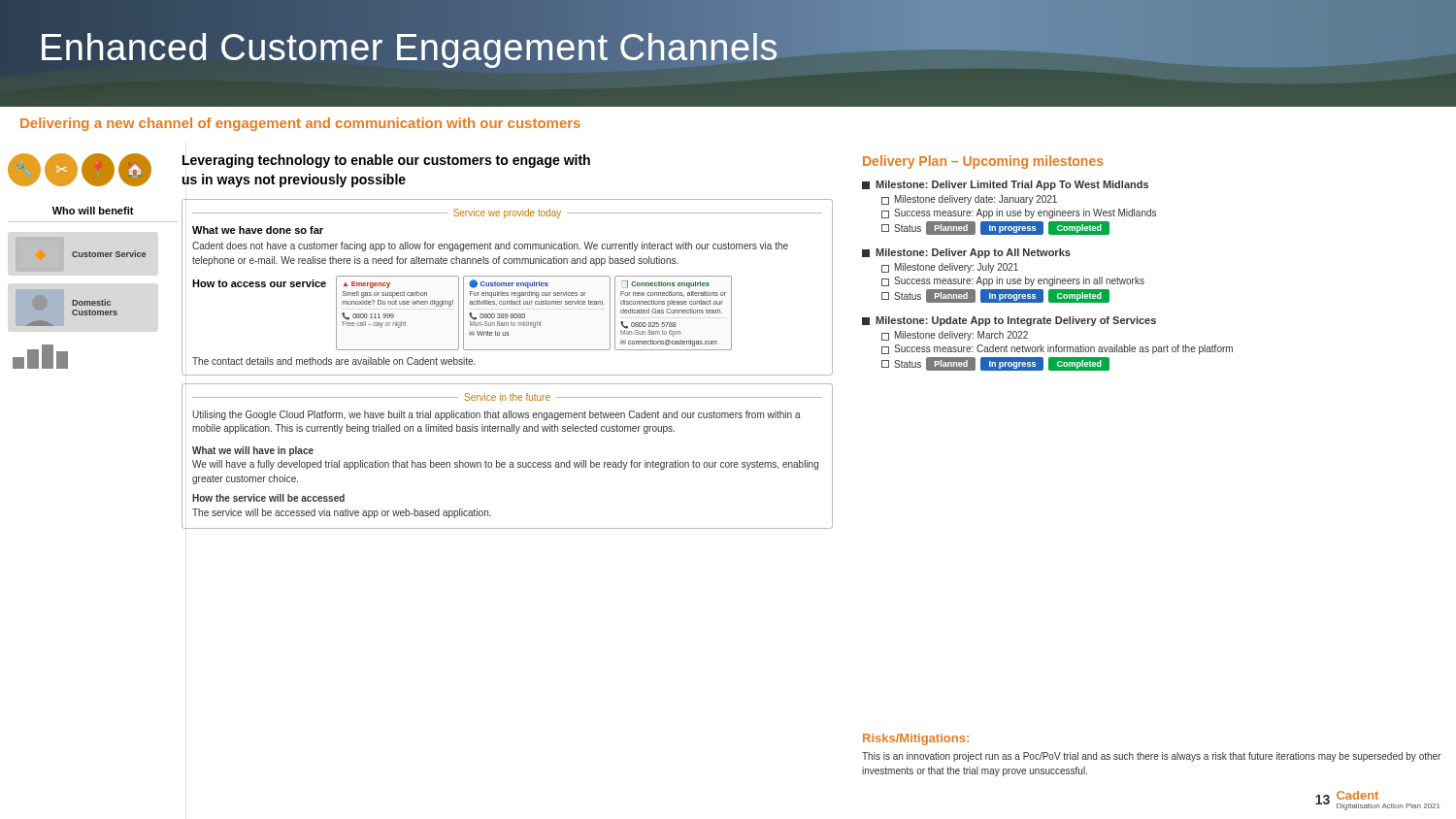Click on the section header containing "Delivering a new channel of"
Viewport: 1456px width, 819px height.
(x=300, y=123)
